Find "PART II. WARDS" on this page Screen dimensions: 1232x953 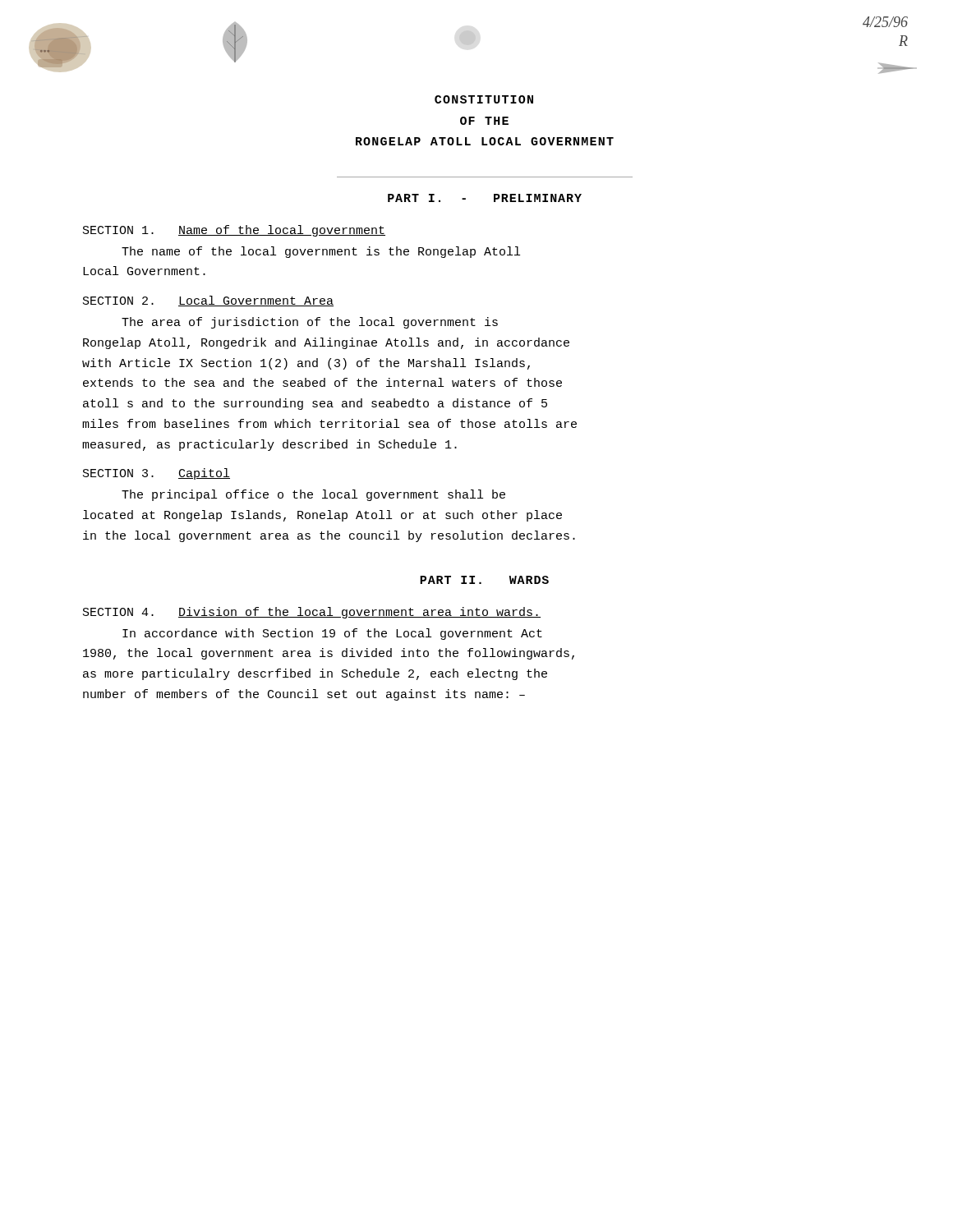(x=485, y=581)
